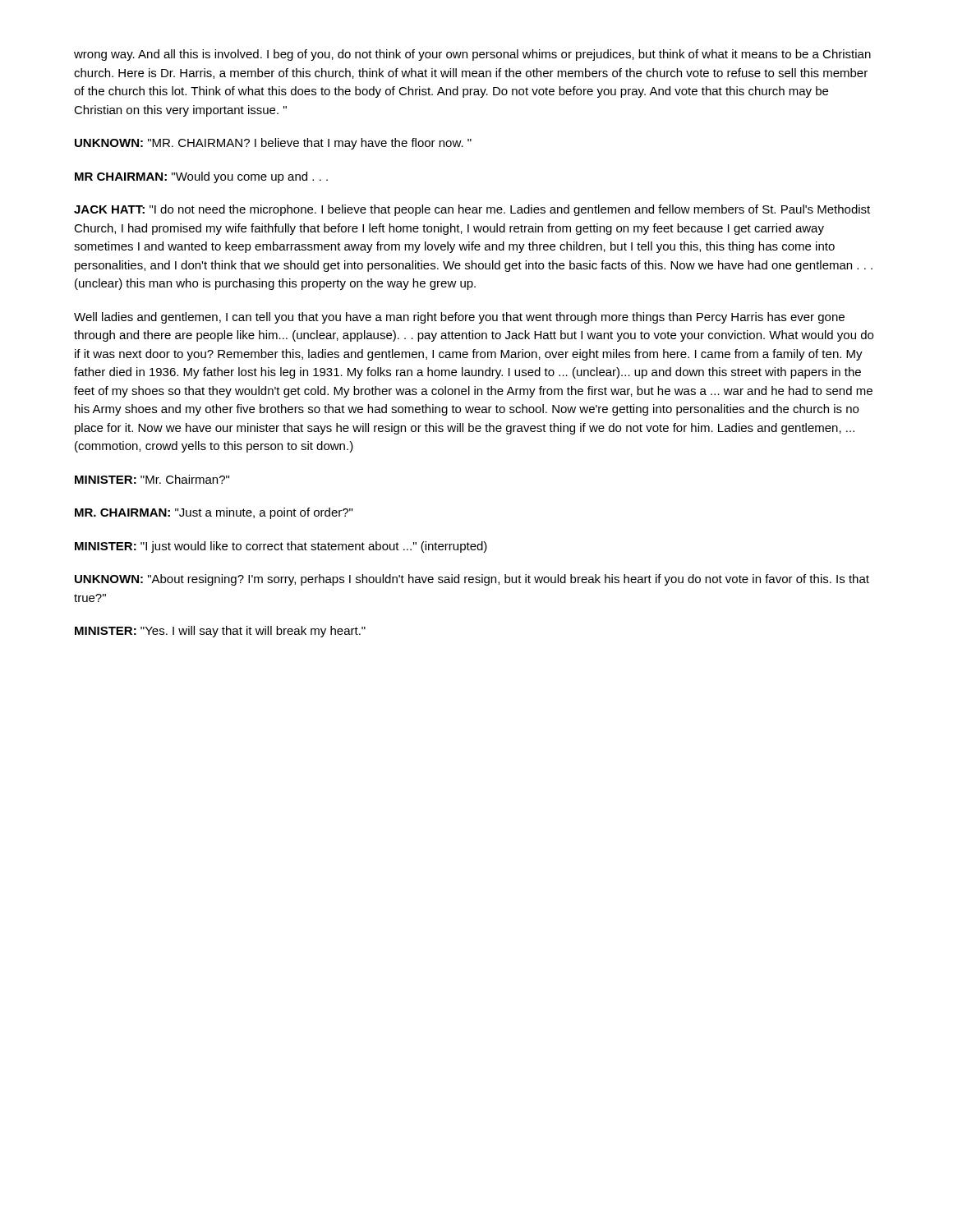Click the passage that begins "MR CHAIRMAN: "Would you come up"

point(201,177)
